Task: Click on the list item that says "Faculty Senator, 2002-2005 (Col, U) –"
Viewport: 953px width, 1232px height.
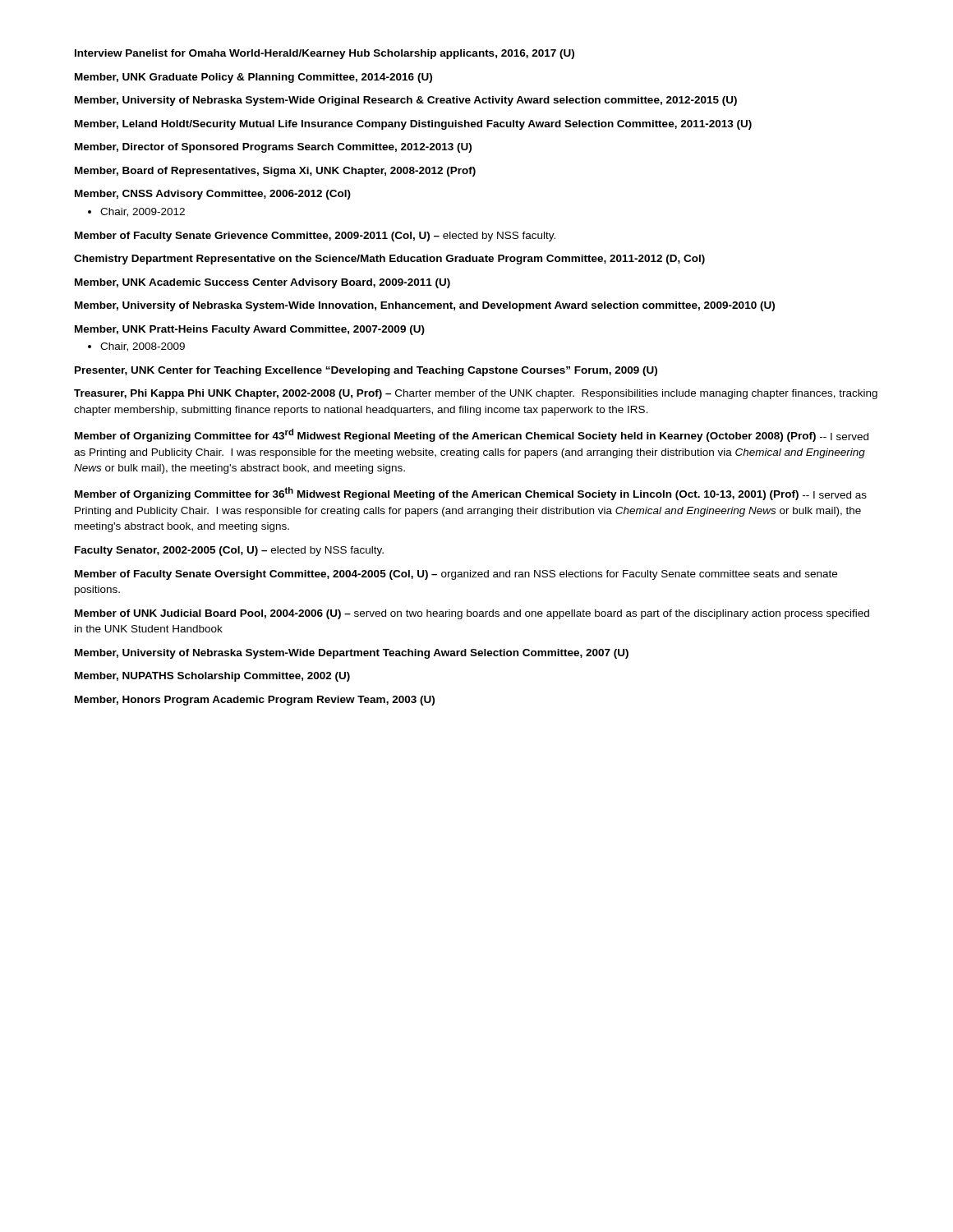Action: pyautogui.click(x=229, y=550)
